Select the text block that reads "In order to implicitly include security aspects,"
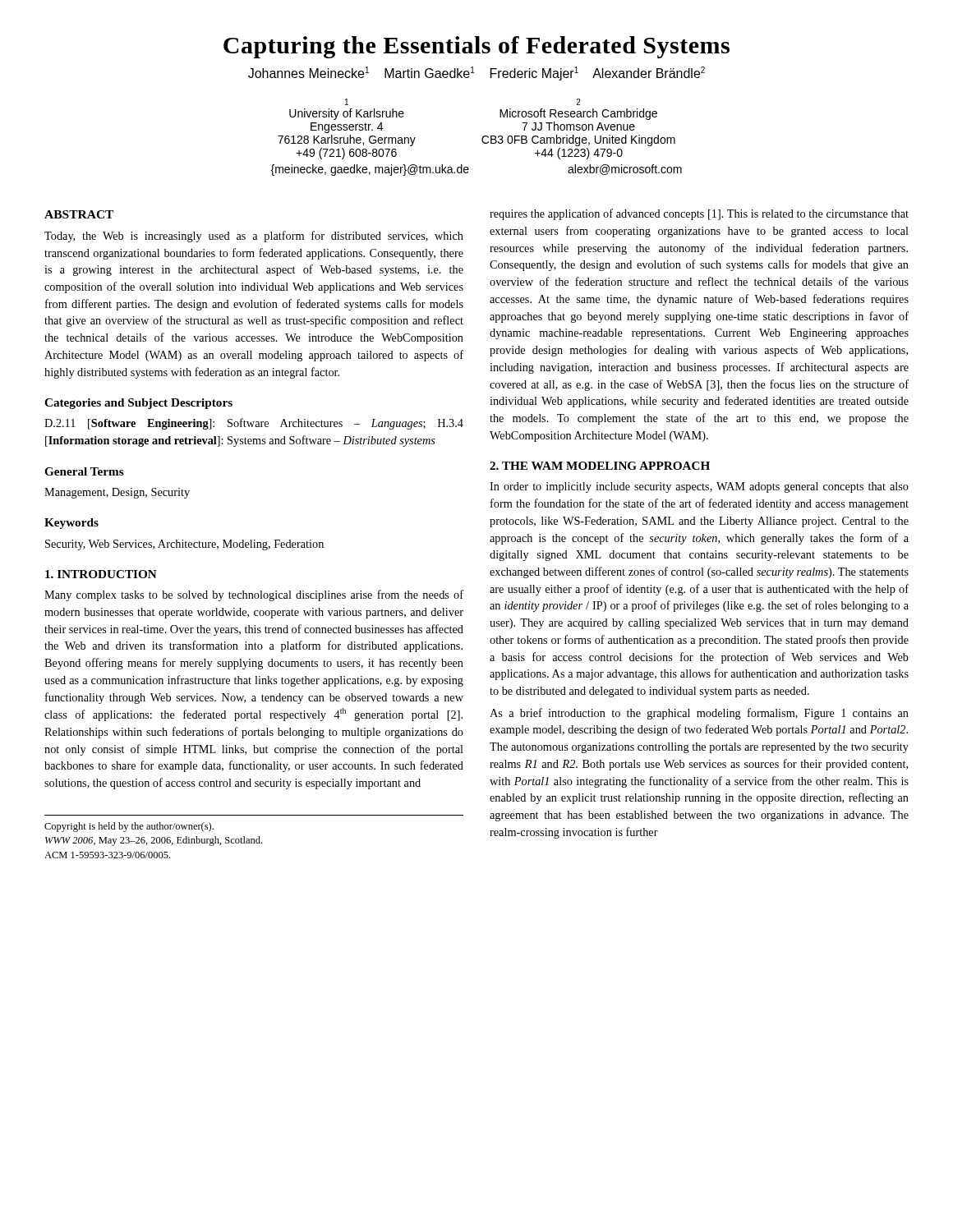 tap(699, 659)
